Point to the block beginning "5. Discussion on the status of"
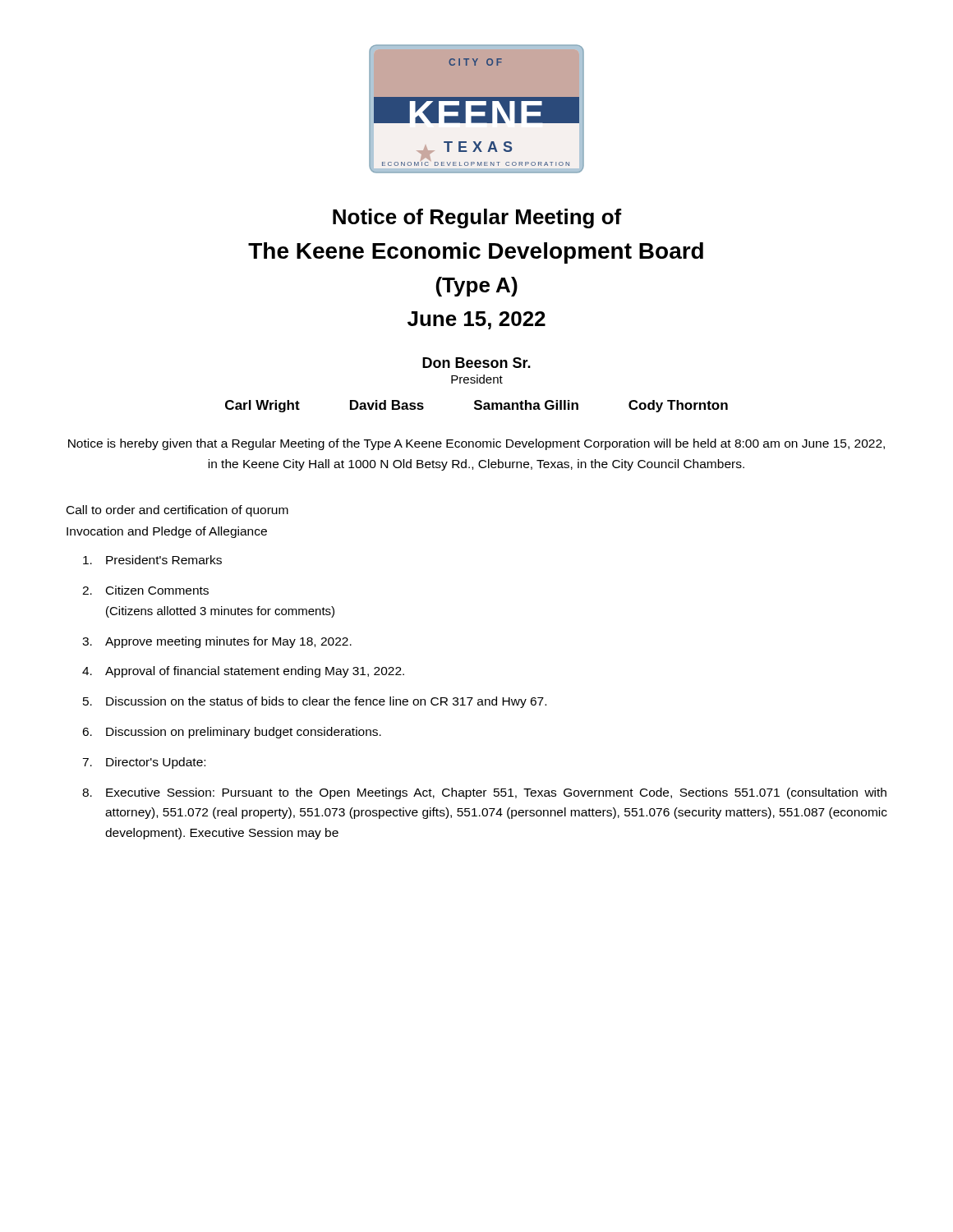This screenshot has width=953, height=1232. point(485,702)
